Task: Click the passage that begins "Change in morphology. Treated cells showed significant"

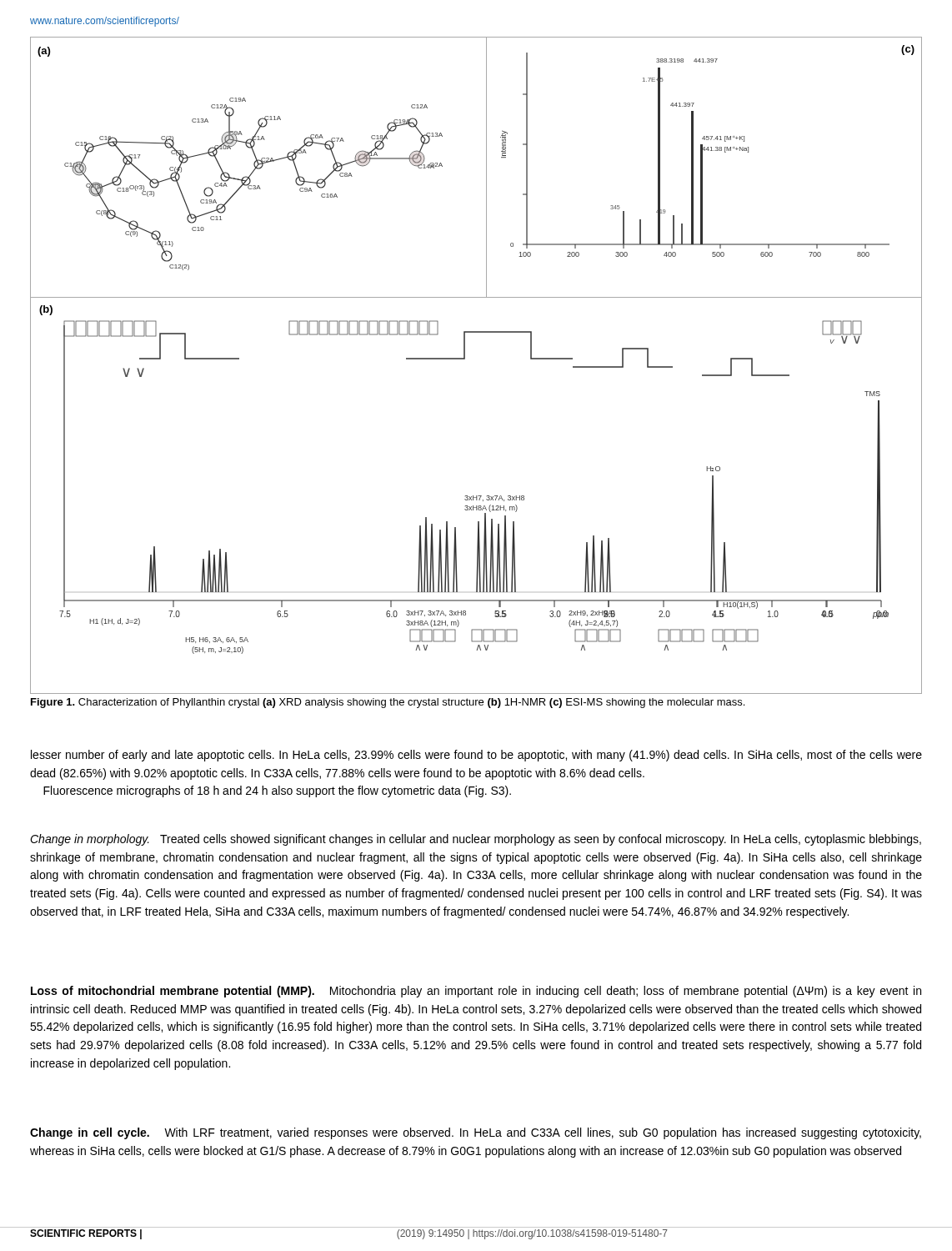Action: (476, 875)
